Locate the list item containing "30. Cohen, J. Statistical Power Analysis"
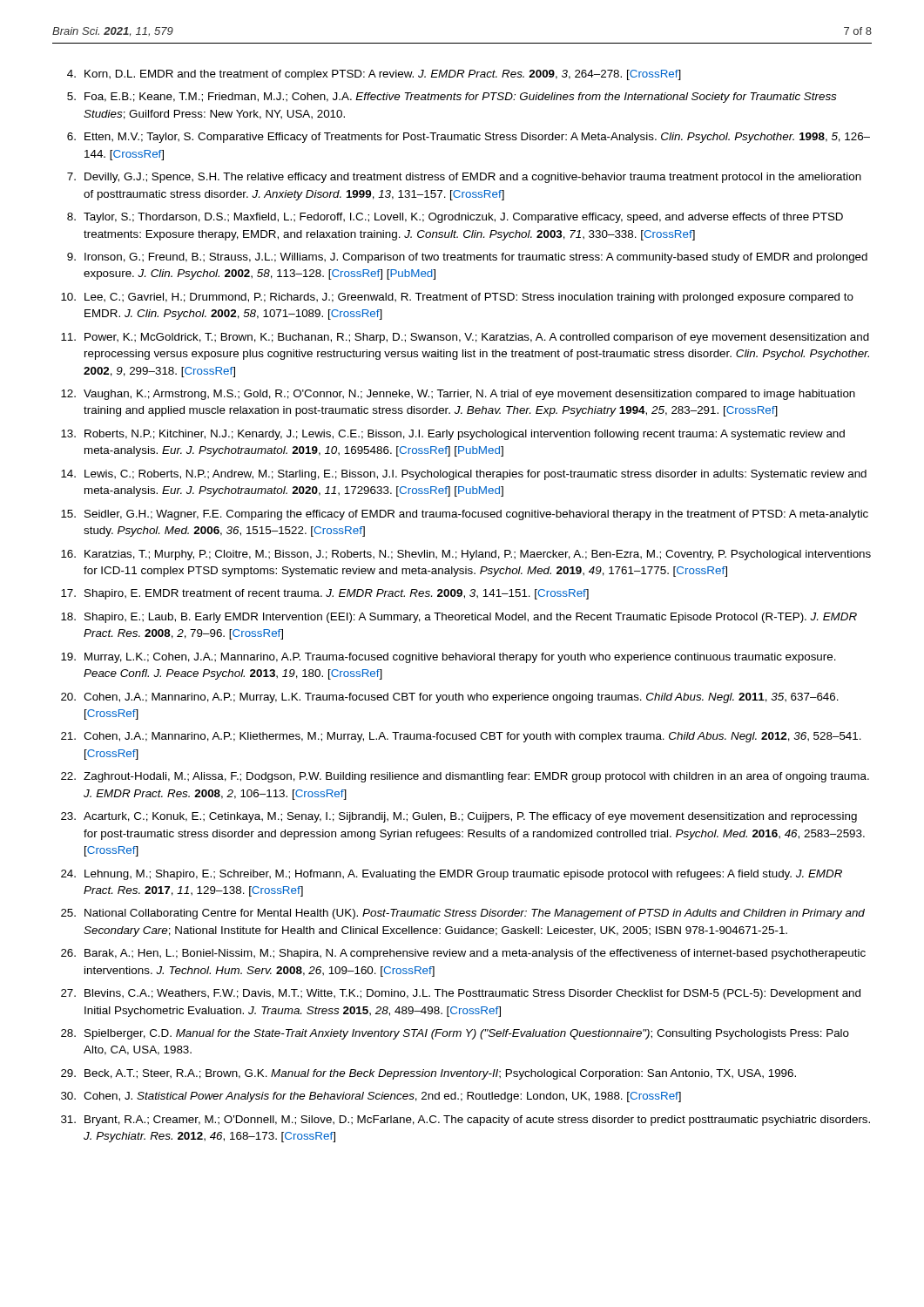 [x=462, y=1096]
